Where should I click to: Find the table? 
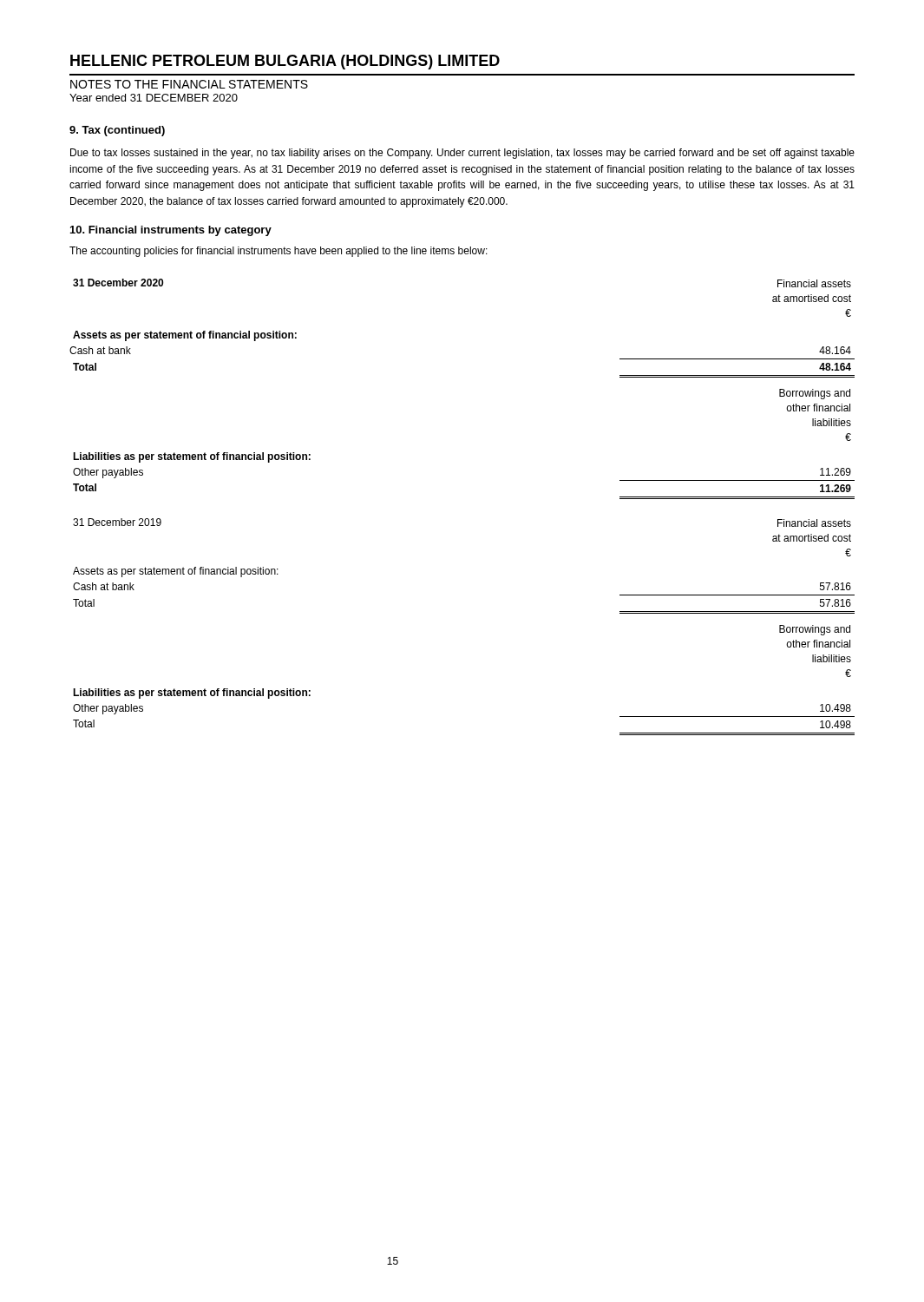point(462,505)
